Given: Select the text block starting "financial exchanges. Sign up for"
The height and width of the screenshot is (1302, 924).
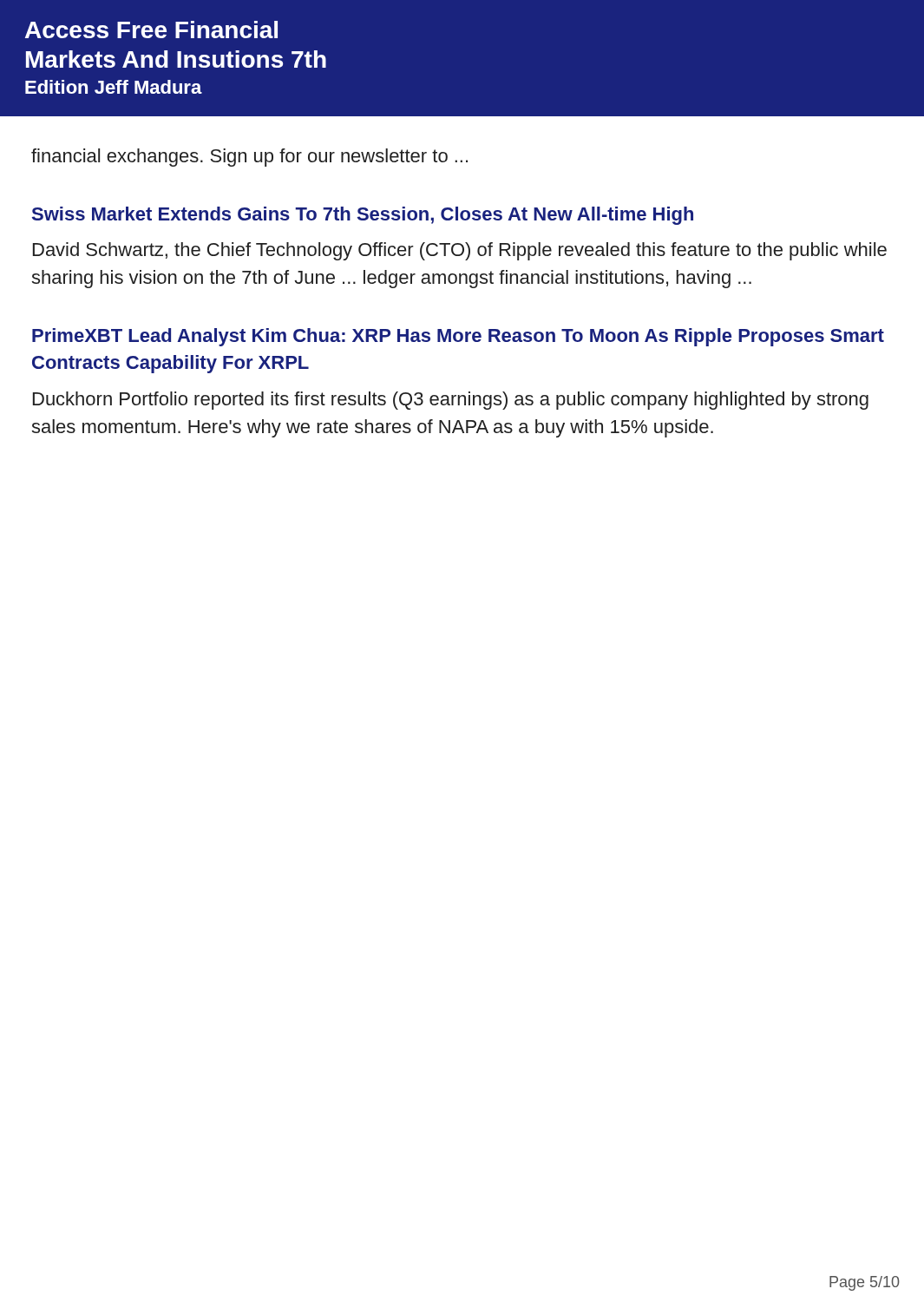Looking at the screenshot, I should [x=250, y=156].
